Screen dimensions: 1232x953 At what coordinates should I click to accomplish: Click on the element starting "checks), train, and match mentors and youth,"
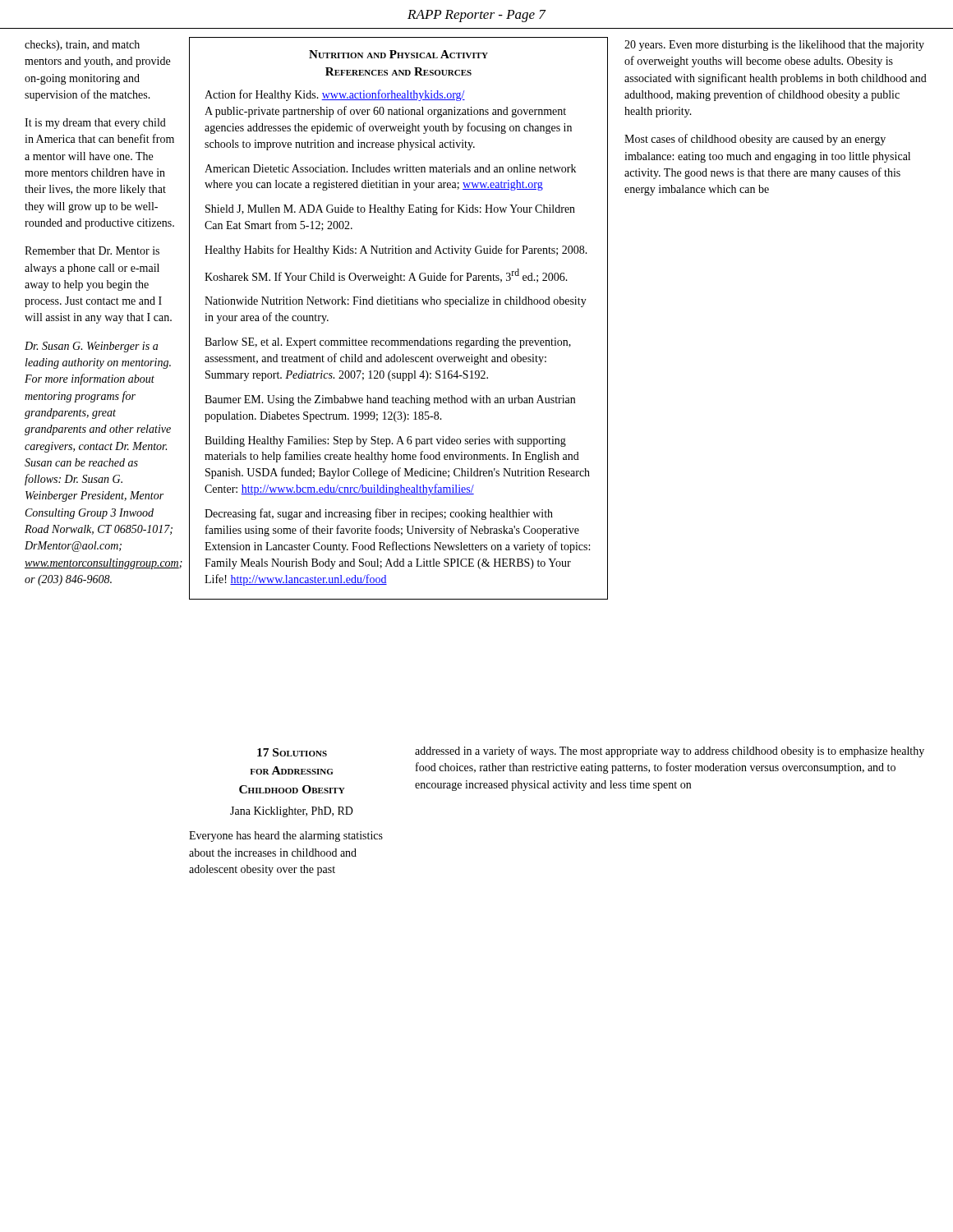tap(98, 70)
